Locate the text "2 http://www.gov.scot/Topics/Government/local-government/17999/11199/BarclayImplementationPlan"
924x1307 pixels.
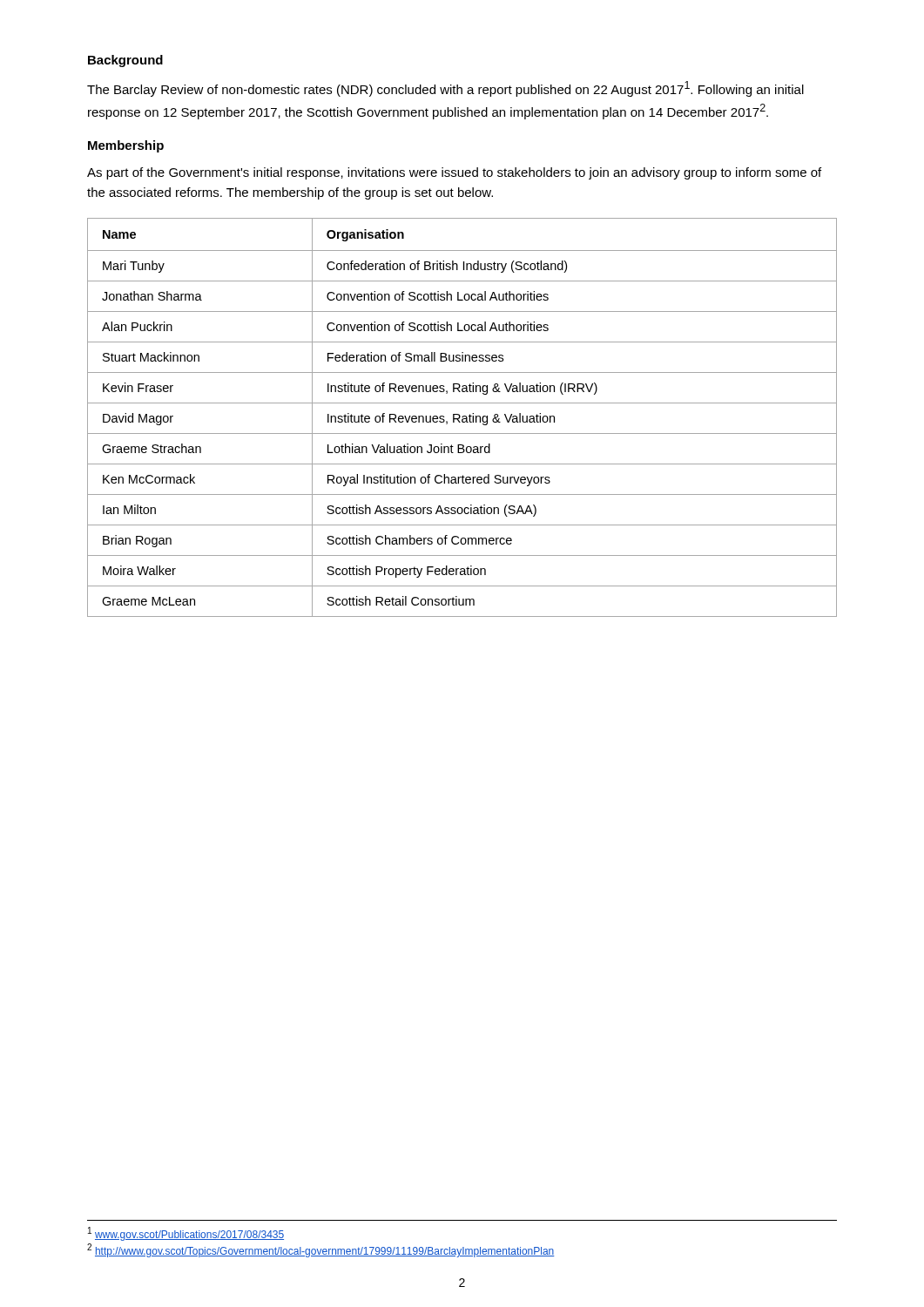pos(462,1250)
